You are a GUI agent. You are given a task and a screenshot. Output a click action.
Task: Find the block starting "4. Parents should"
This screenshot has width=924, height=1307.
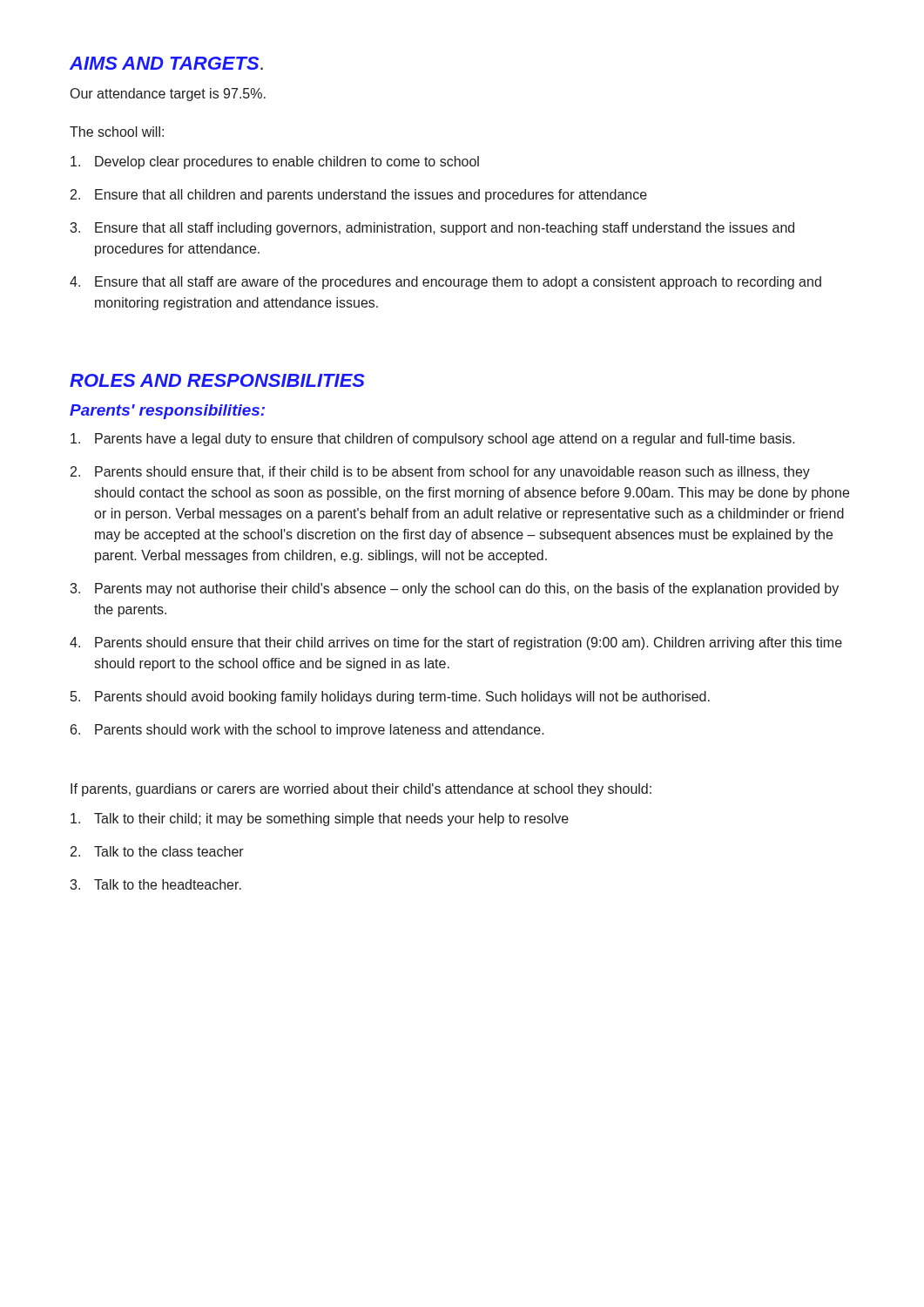pos(462,654)
